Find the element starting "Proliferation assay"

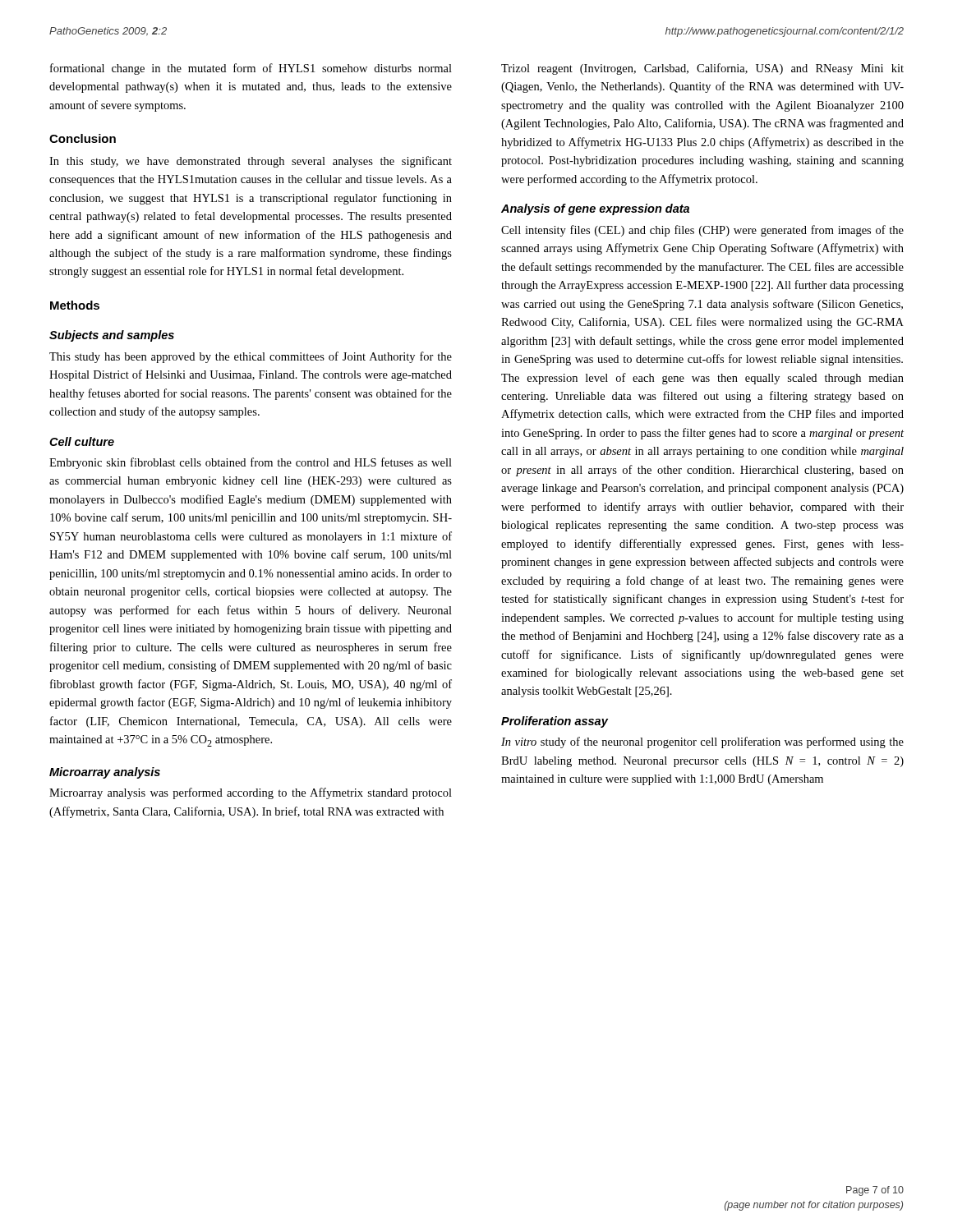pyautogui.click(x=554, y=721)
